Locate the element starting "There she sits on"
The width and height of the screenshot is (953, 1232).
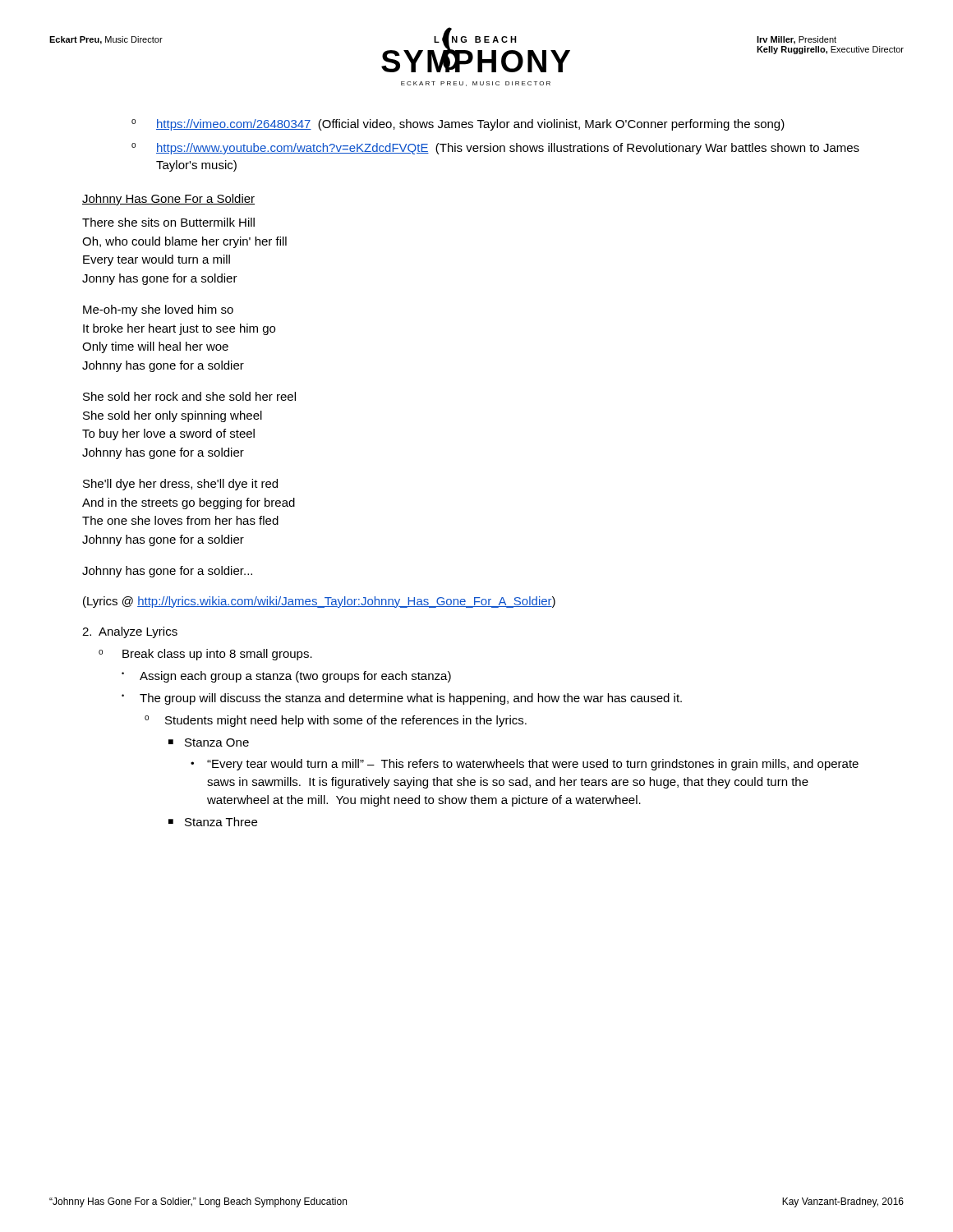click(185, 250)
